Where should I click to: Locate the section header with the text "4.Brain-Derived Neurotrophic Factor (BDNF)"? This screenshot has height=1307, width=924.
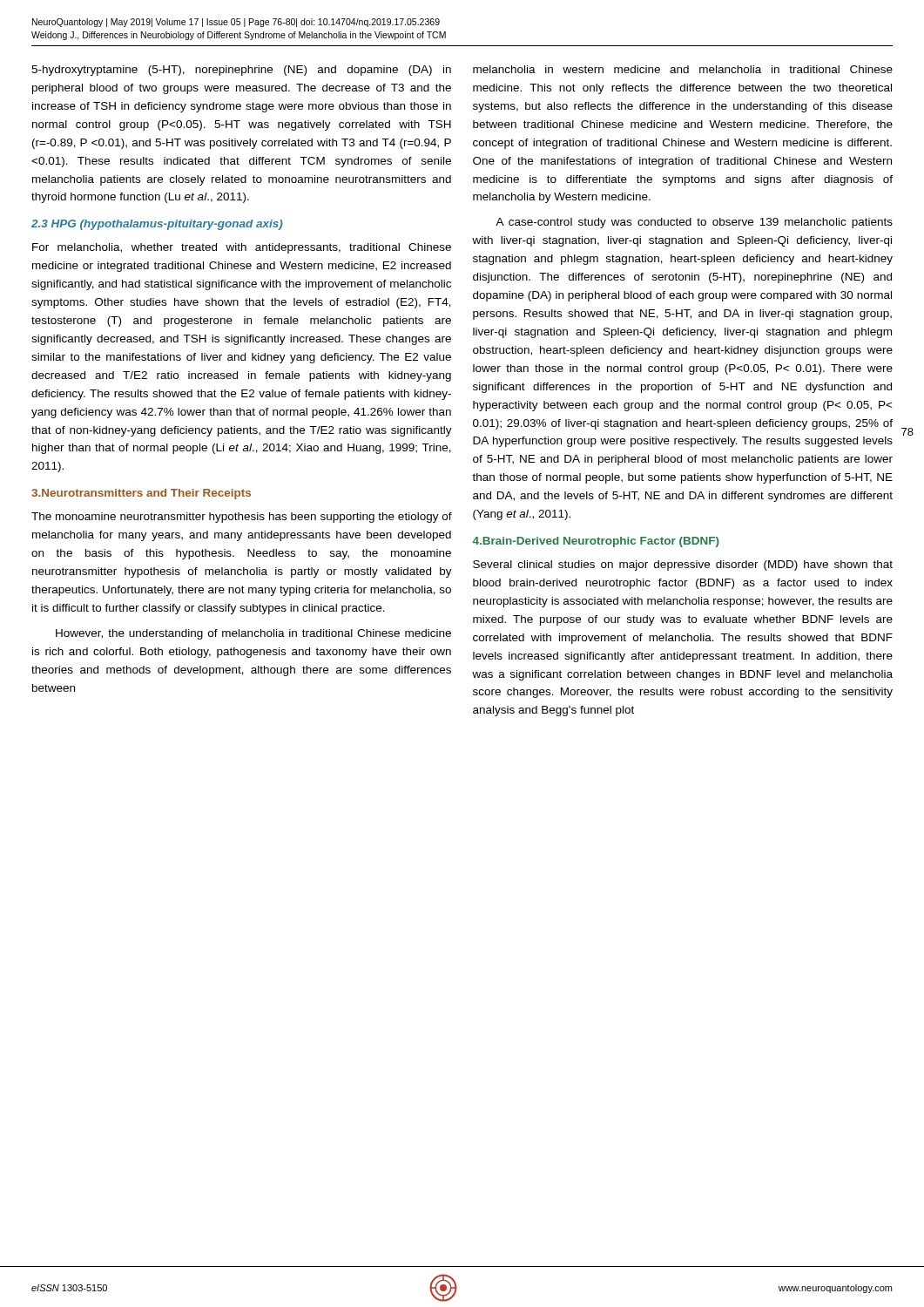pos(683,542)
